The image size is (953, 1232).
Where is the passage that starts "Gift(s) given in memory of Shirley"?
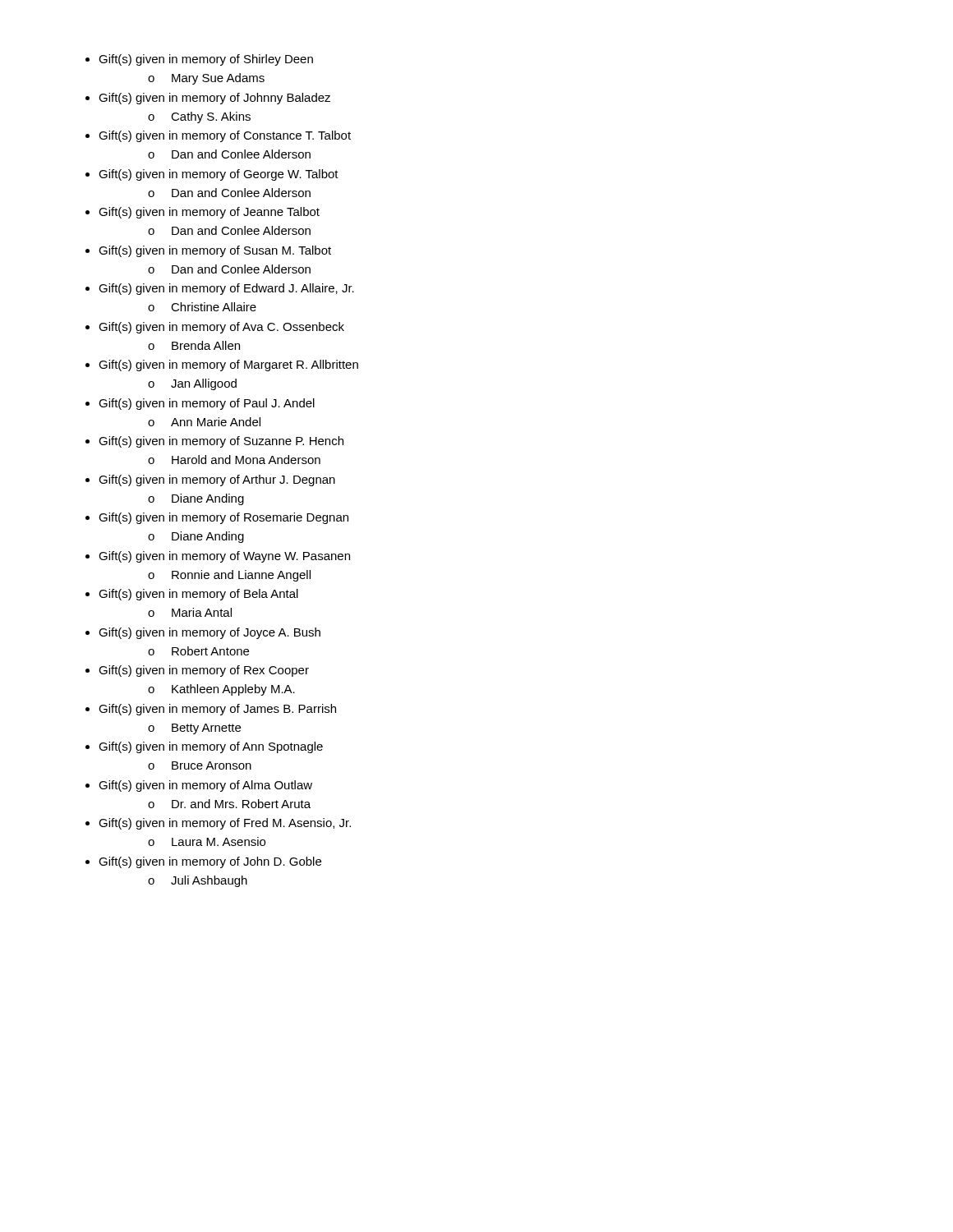coord(206,60)
